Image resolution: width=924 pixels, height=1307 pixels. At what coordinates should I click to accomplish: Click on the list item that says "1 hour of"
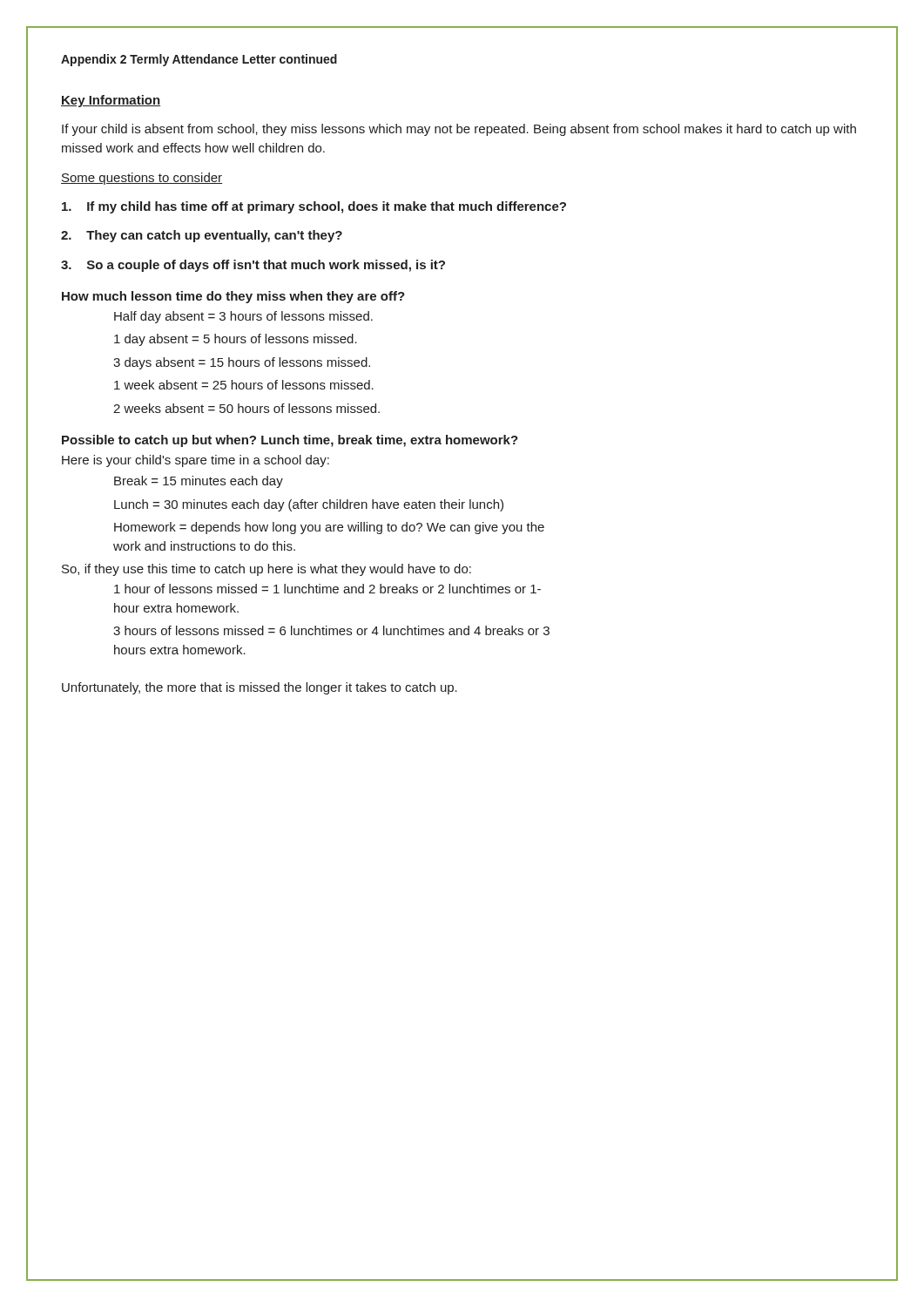(488, 599)
